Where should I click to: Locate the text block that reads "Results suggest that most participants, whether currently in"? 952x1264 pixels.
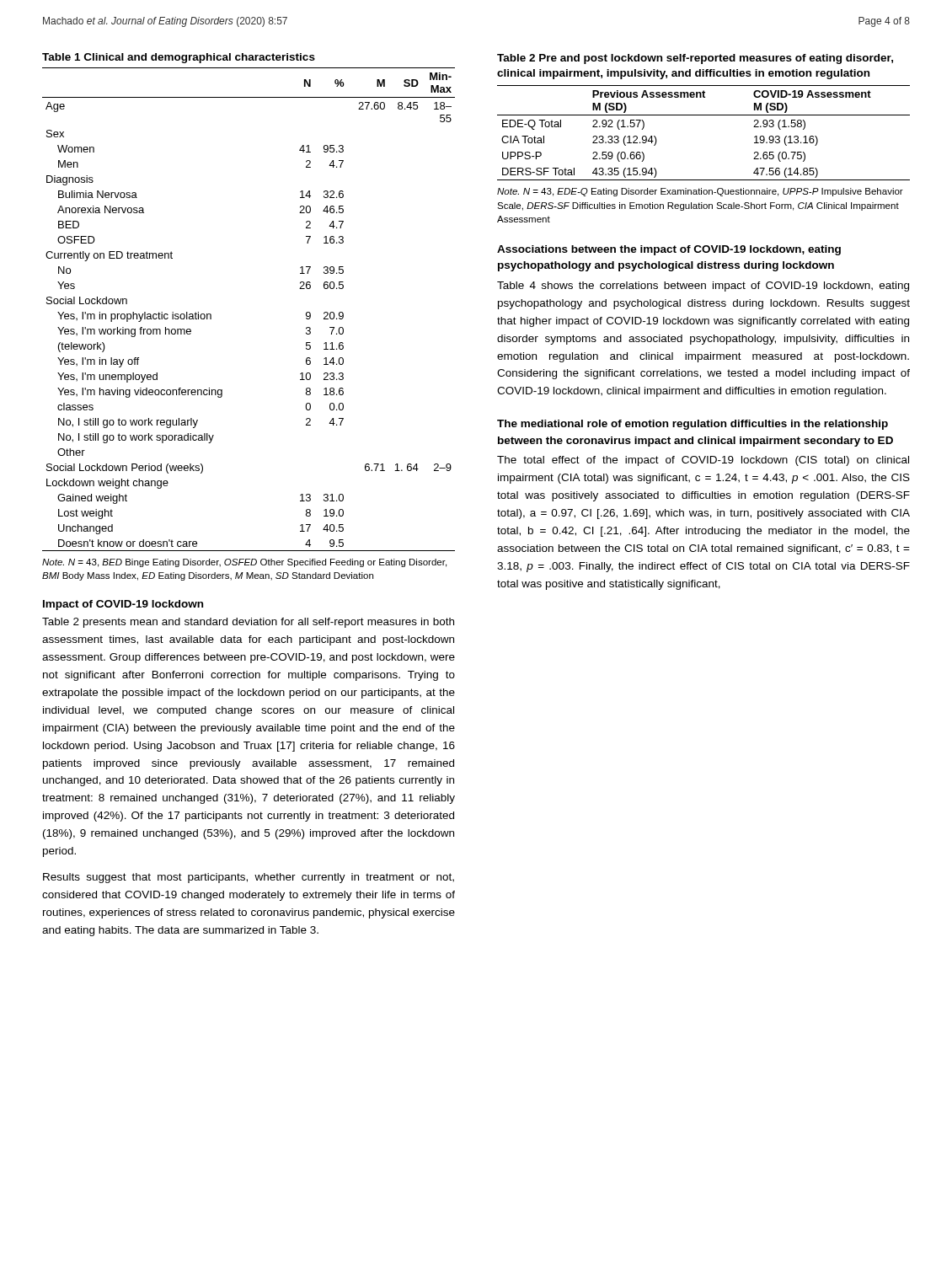tap(249, 903)
